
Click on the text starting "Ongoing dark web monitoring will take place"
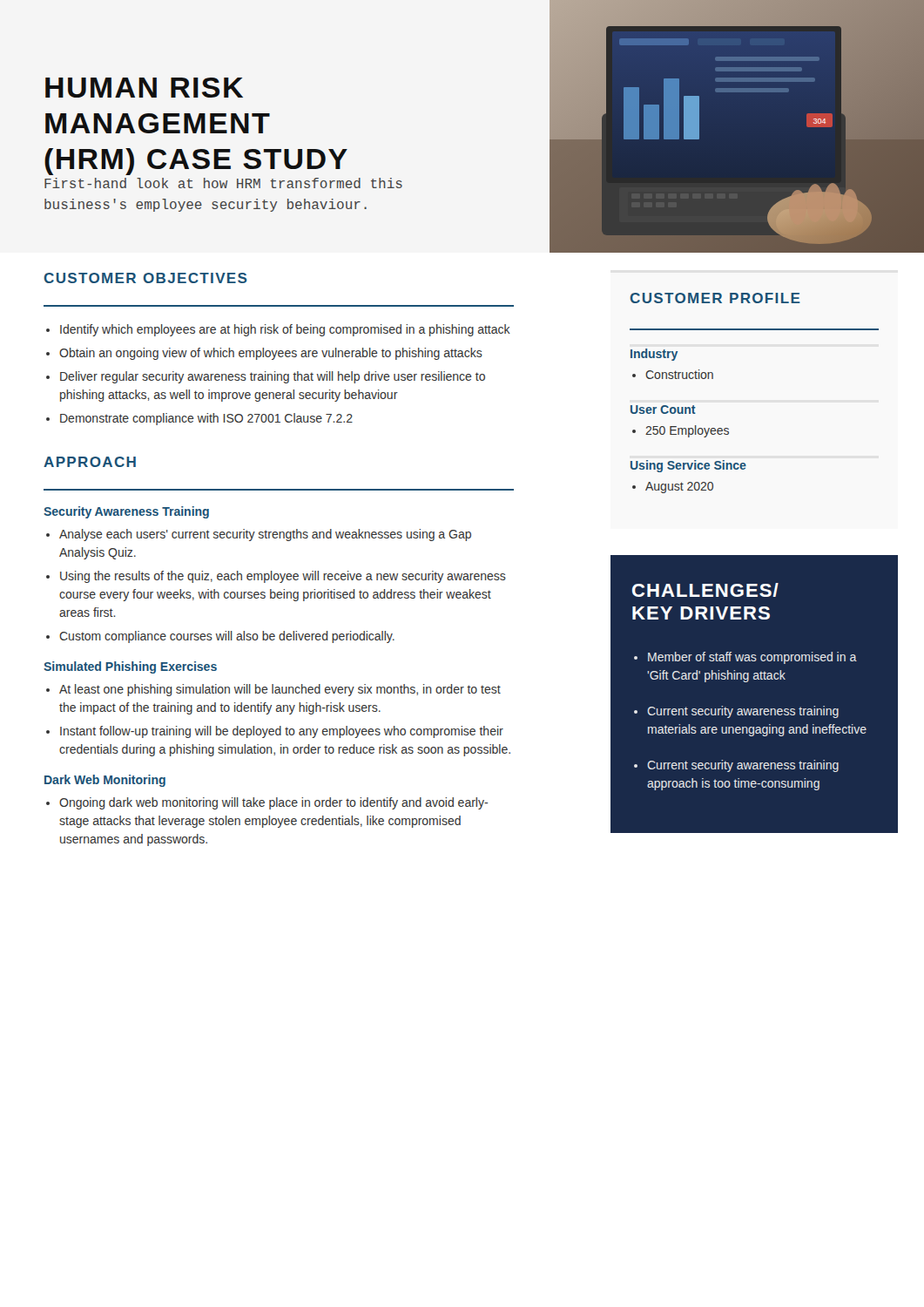tap(274, 821)
